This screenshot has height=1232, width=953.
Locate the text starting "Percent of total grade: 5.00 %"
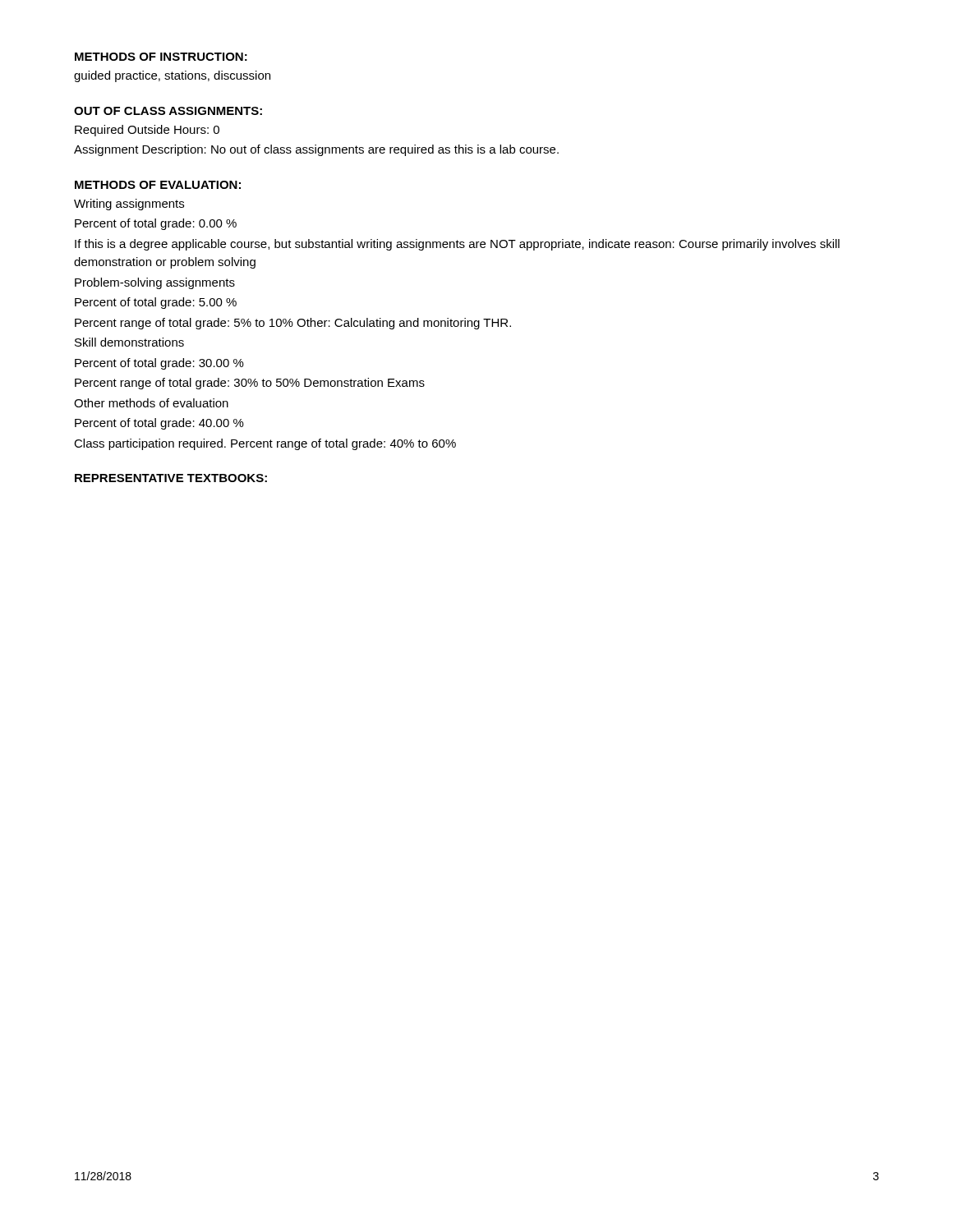155,302
